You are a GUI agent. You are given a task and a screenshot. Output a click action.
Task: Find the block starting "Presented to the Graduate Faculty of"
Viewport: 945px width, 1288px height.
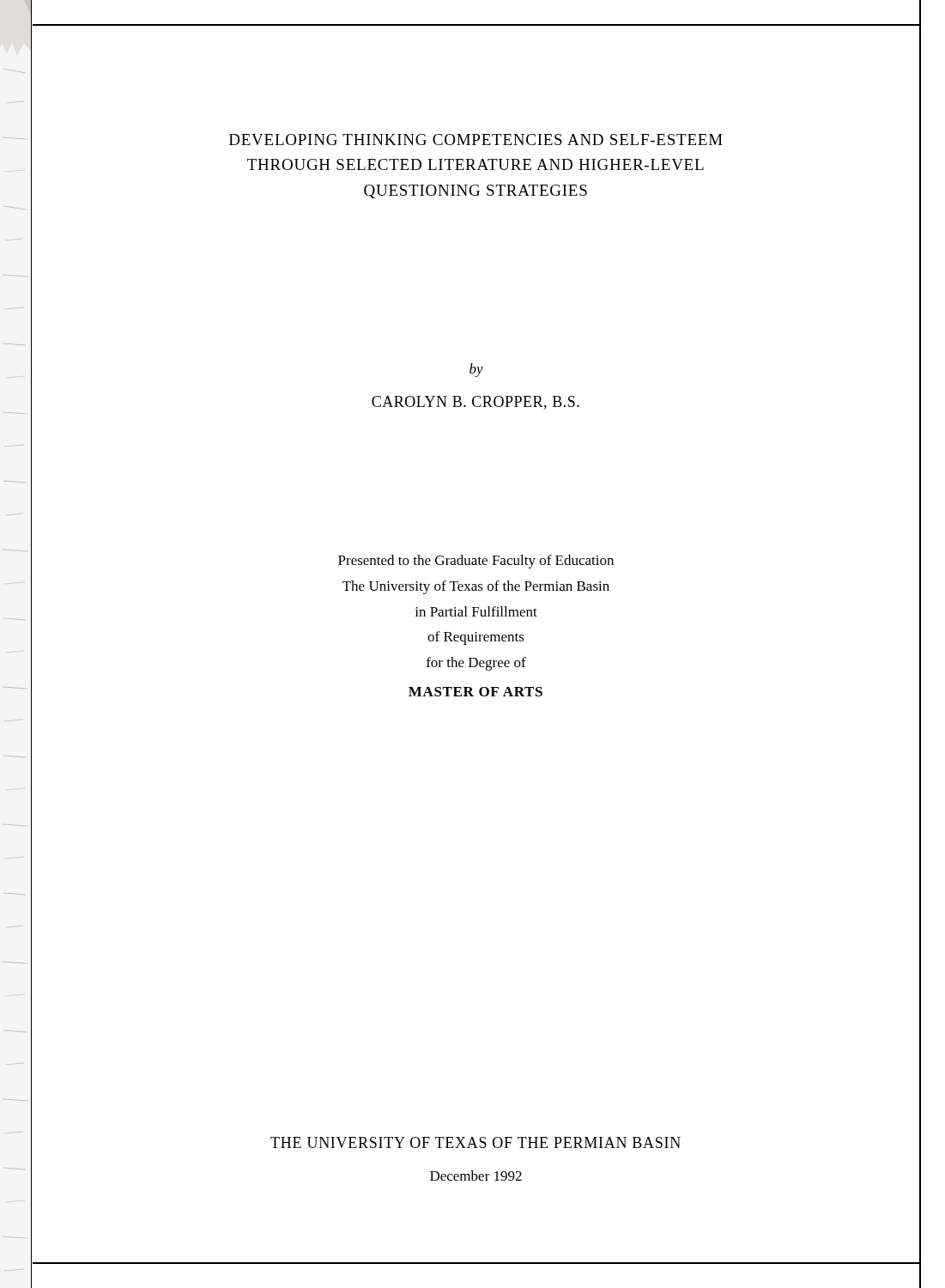(x=476, y=626)
